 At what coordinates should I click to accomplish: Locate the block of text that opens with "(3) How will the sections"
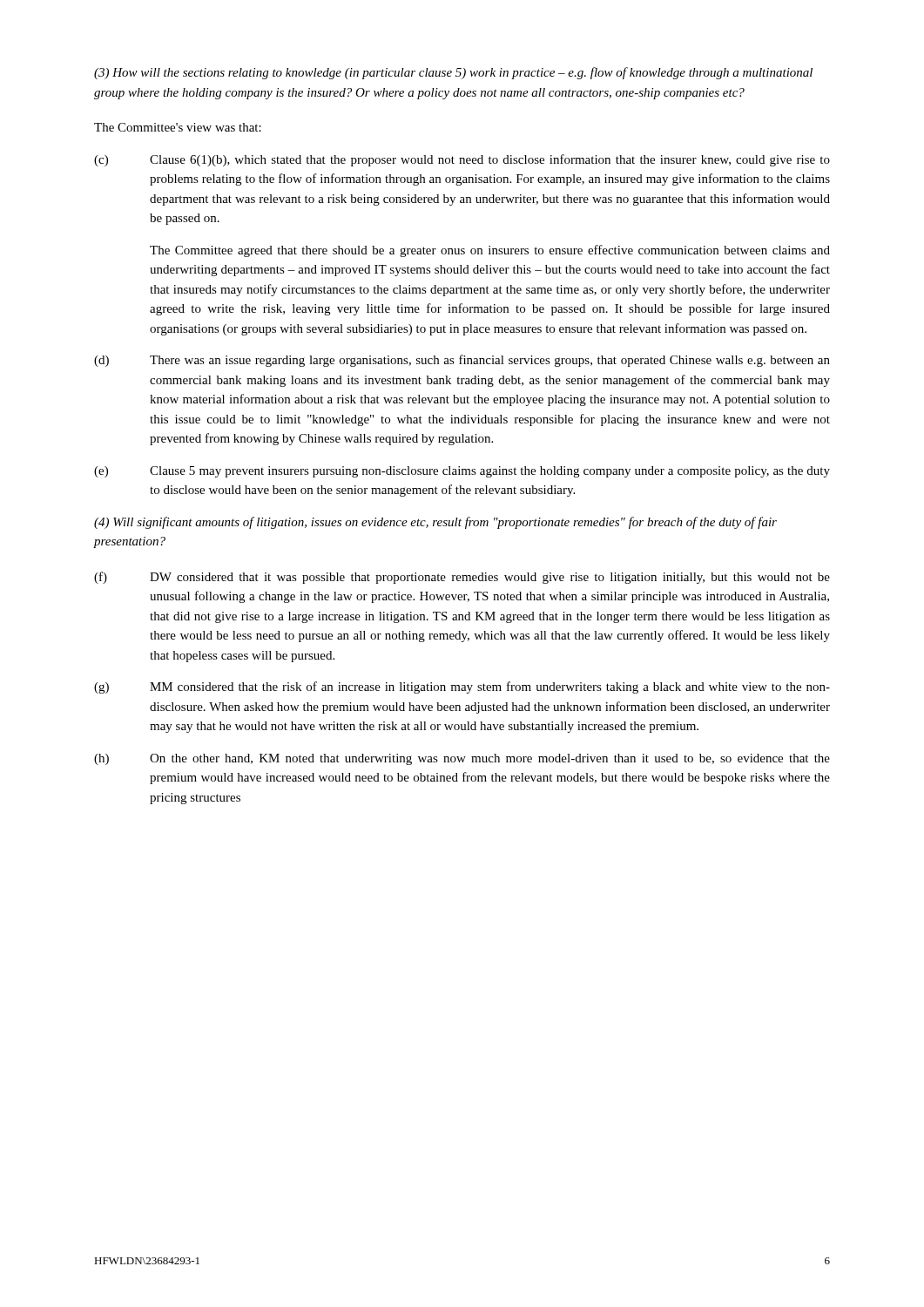click(x=453, y=82)
